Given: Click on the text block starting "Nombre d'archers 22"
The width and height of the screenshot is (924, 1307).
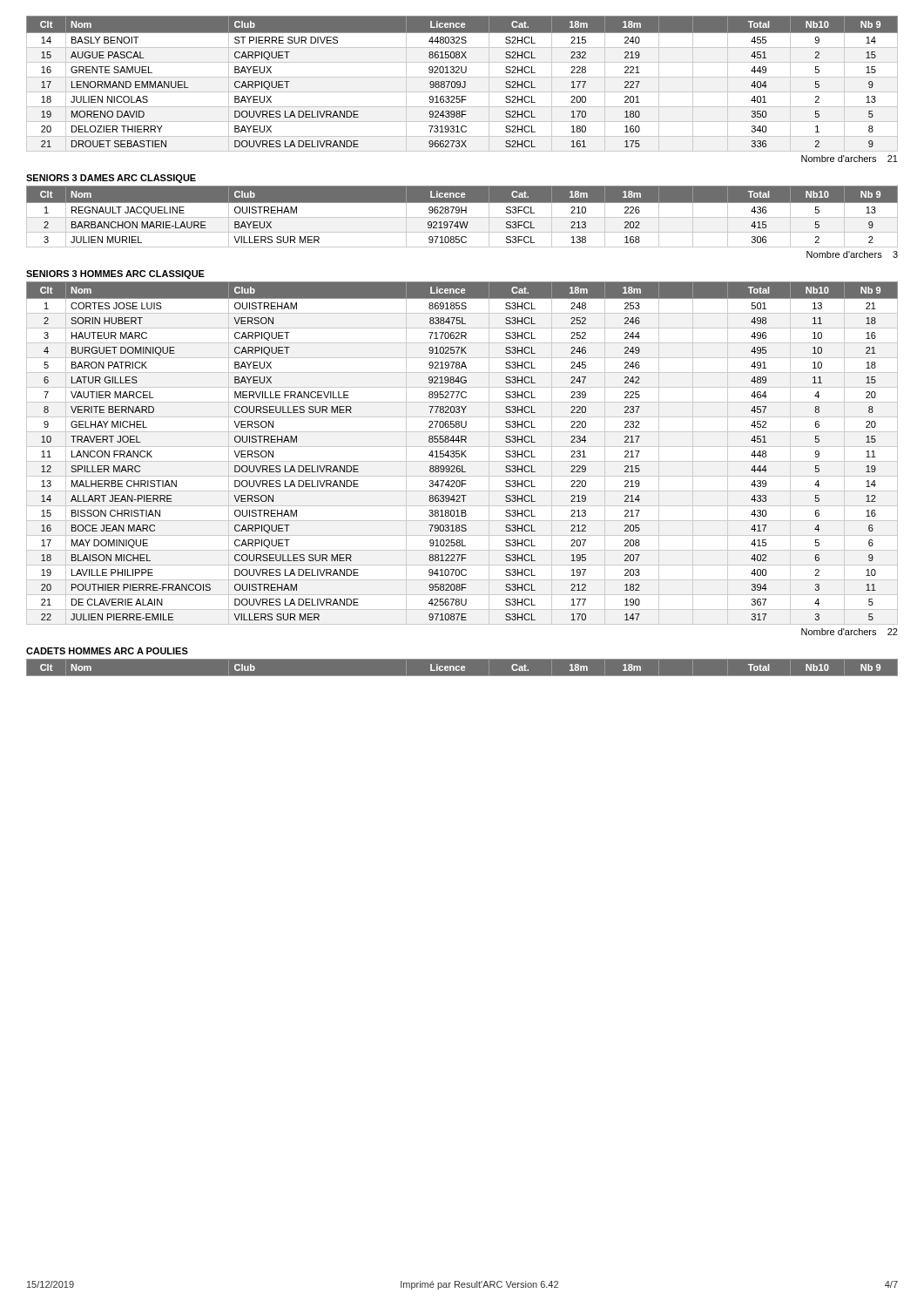Looking at the screenshot, I should point(849,632).
